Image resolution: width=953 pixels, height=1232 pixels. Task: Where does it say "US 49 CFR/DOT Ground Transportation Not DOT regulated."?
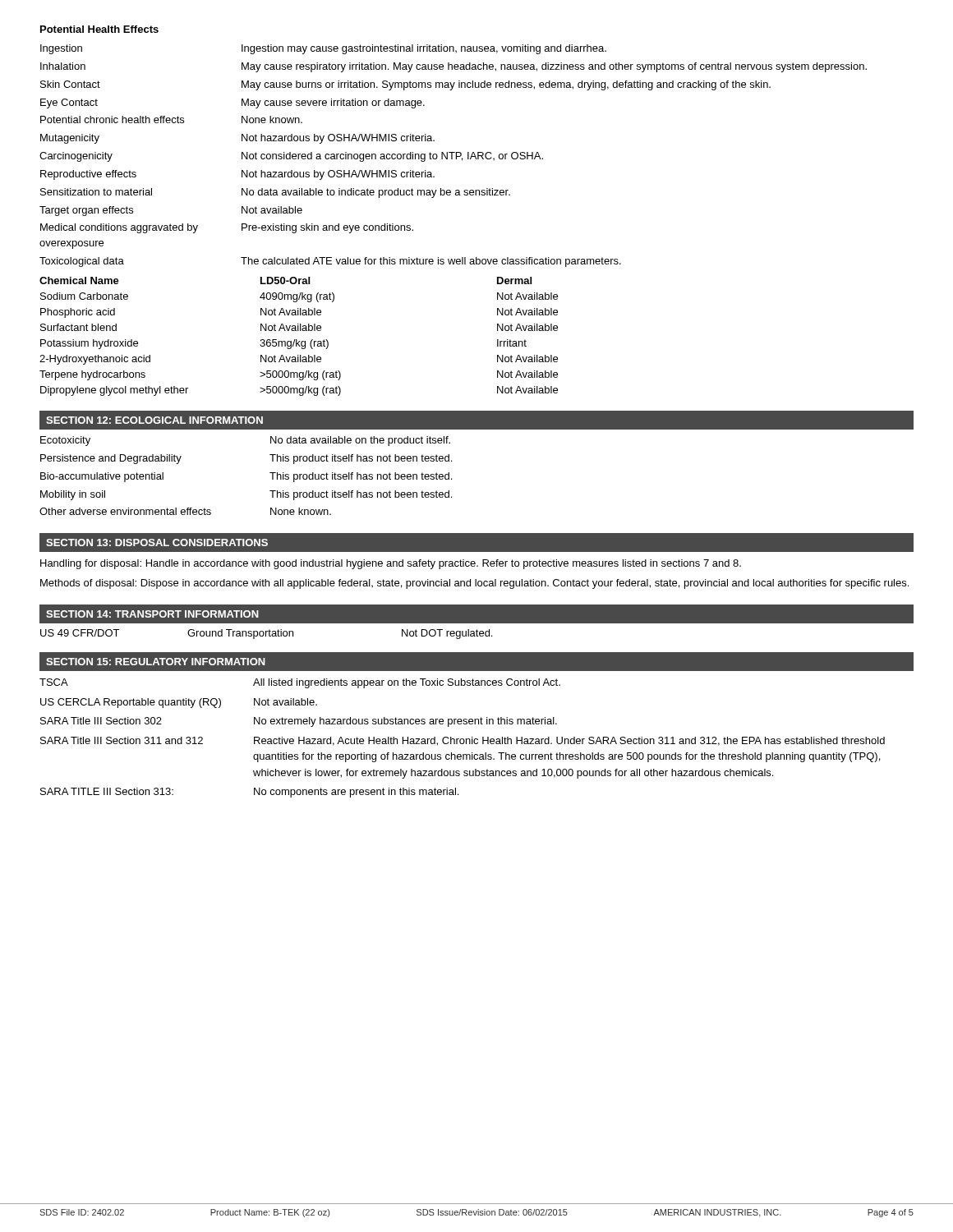click(x=476, y=633)
